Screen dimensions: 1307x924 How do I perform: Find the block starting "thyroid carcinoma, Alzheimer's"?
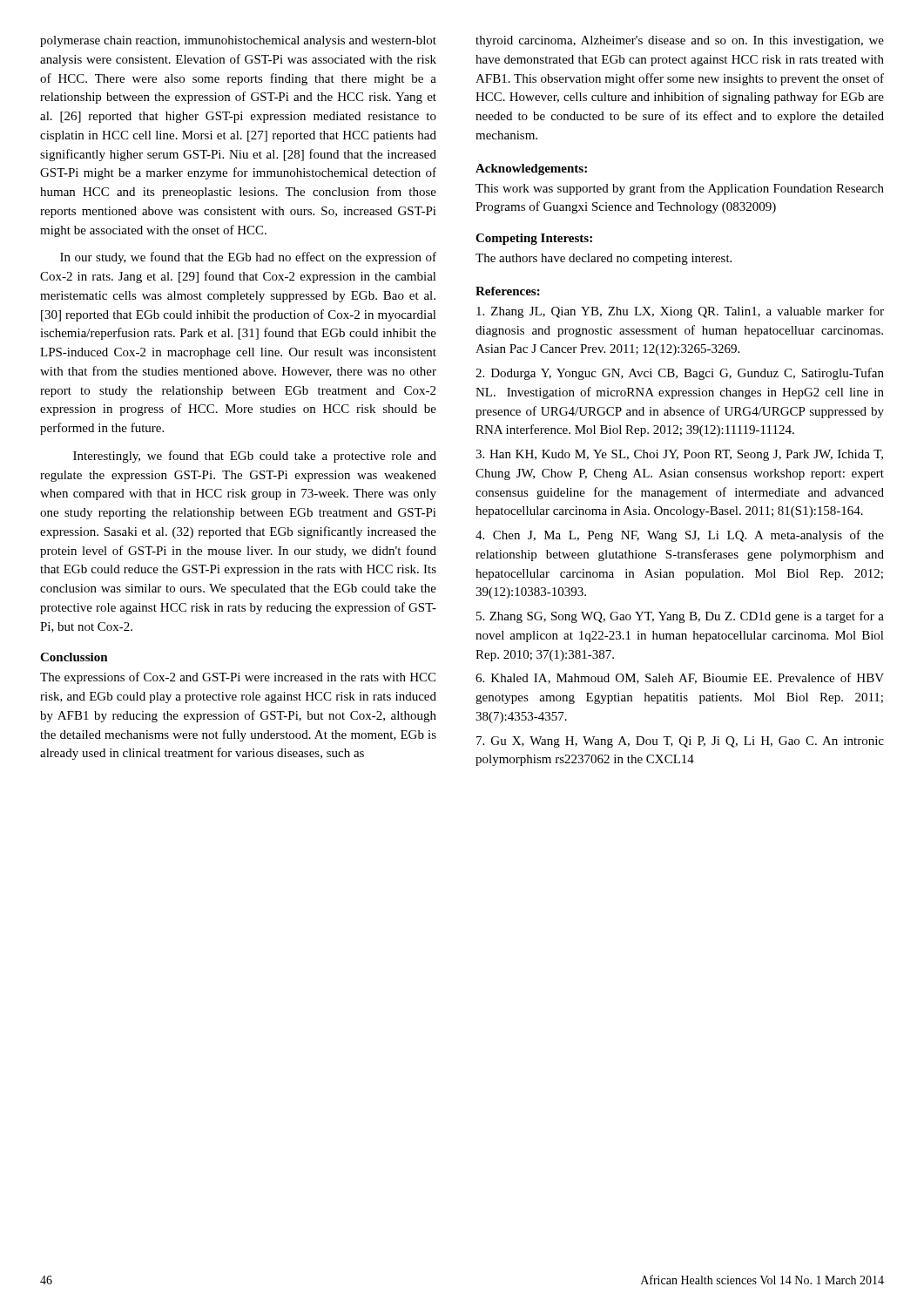tap(680, 88)
